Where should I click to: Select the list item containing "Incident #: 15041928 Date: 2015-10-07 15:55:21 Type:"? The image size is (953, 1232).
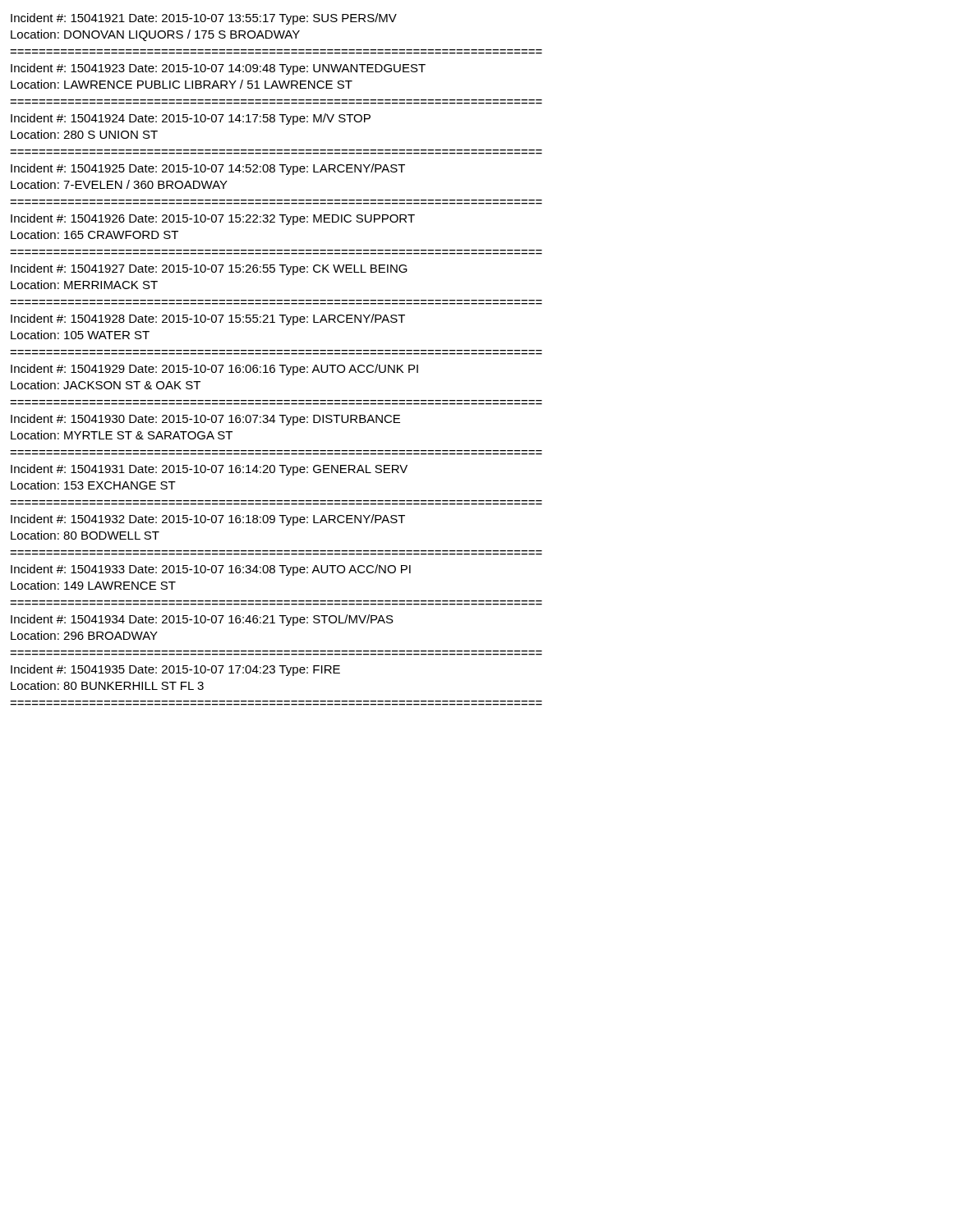(208, 319)
